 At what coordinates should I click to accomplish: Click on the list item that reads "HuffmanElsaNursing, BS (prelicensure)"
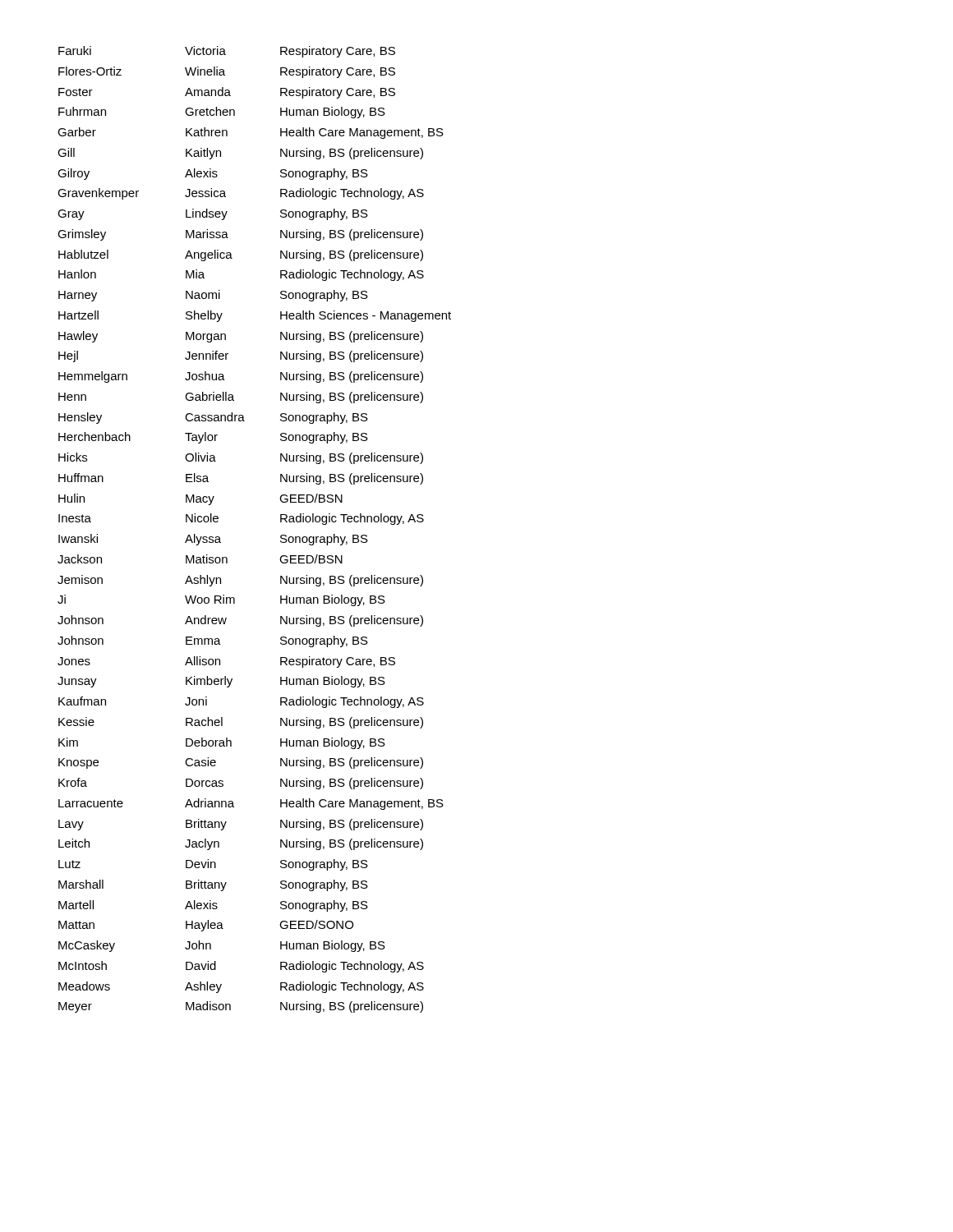click(300, 478)
